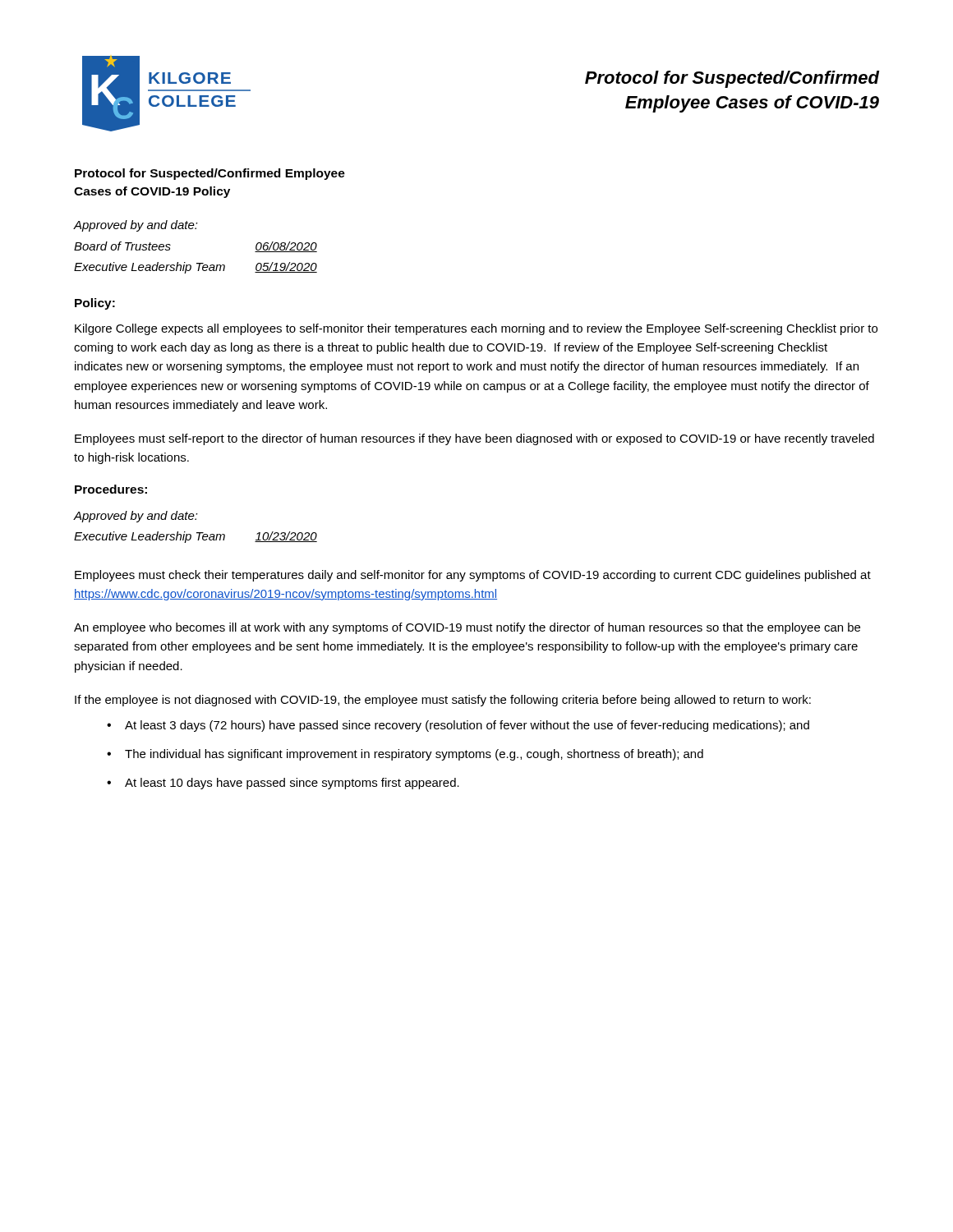This screenshot has width=953, height=1232.
Task: Point to the text starting "• At least 10"
Action: 283,784
